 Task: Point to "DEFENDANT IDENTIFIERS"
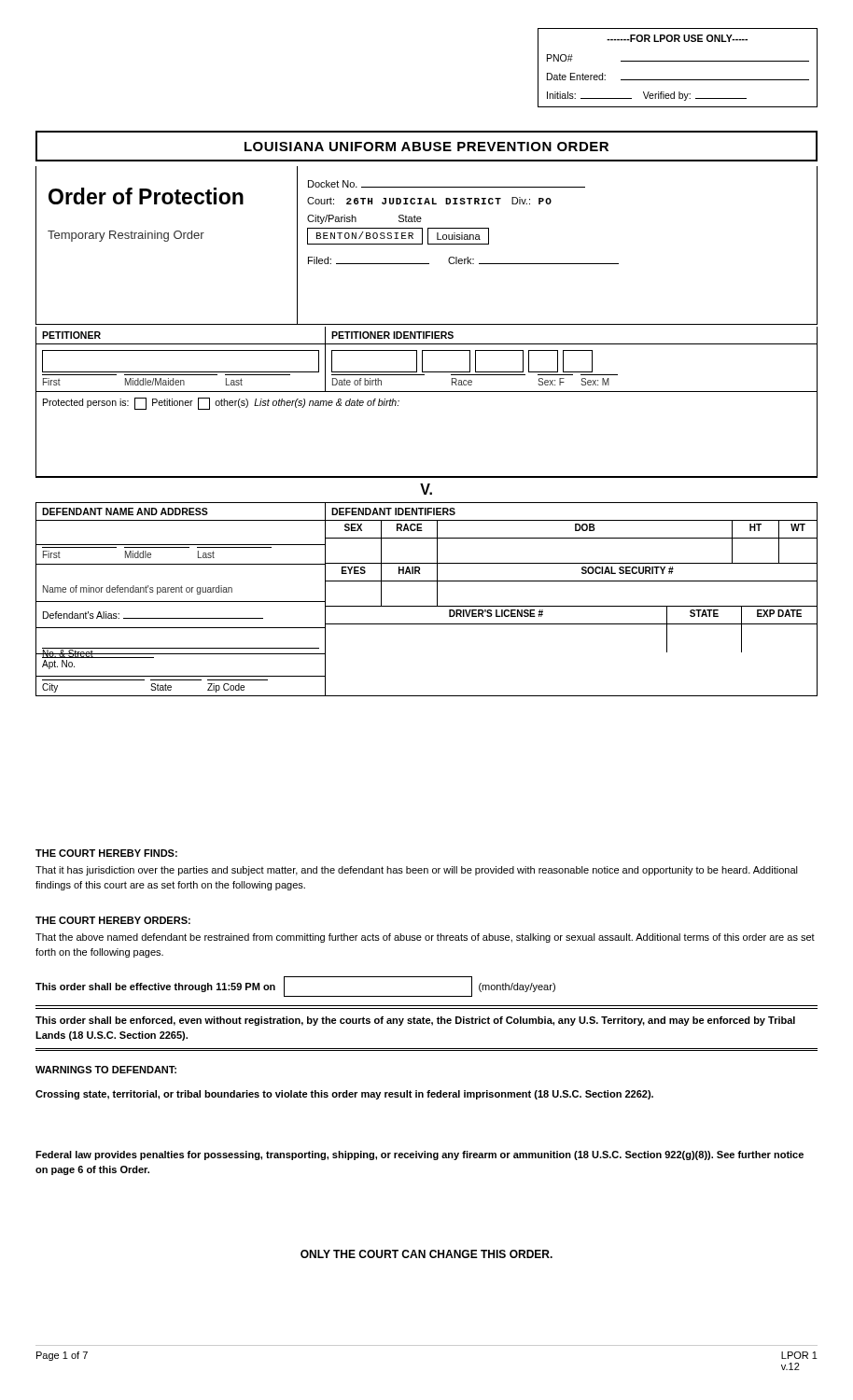coord(393,511)
